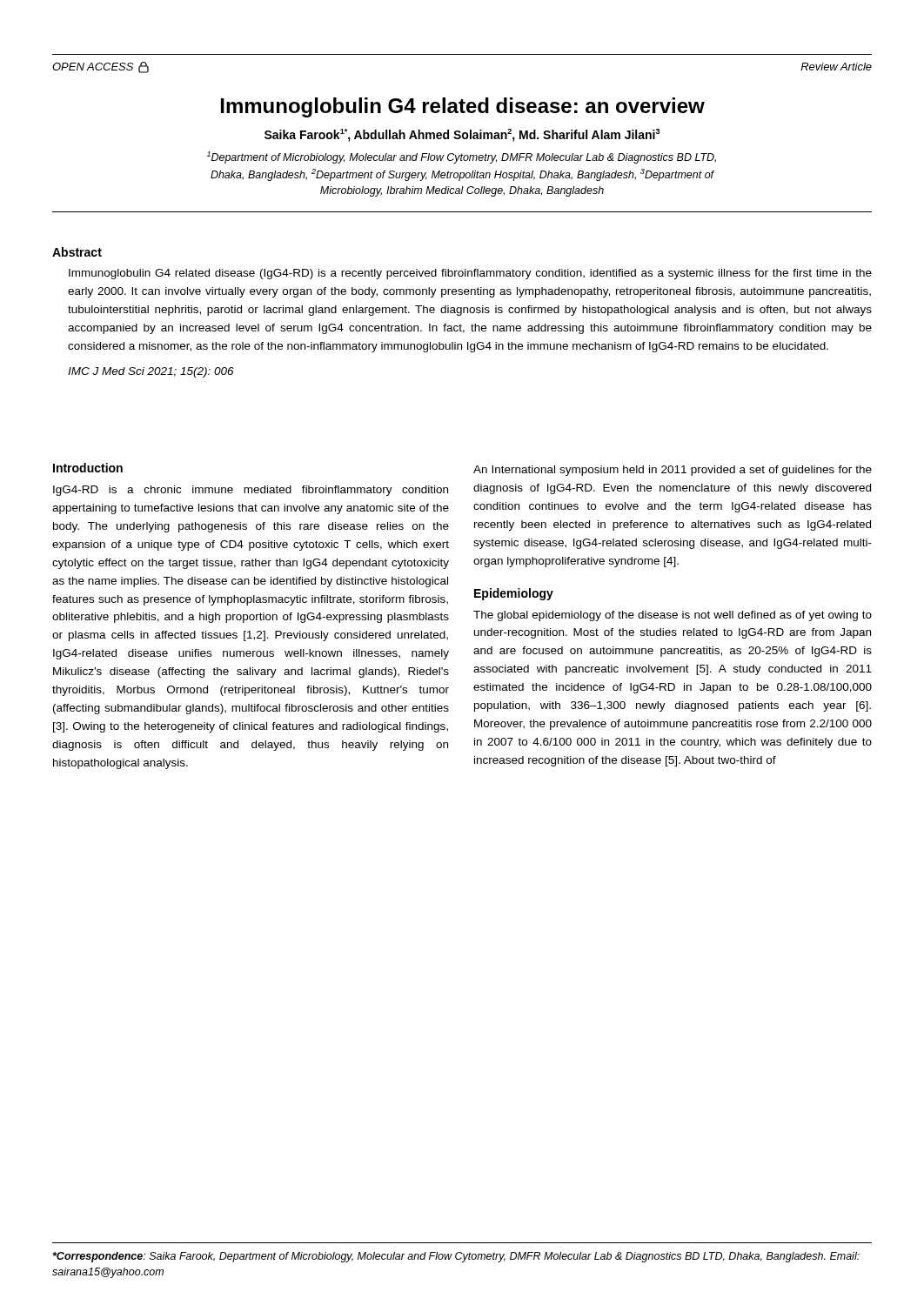Locate the title that opens with "Immunoglobulin G4 related disease:"
Screen dimensions: 1305x924
tap(462, 106)
